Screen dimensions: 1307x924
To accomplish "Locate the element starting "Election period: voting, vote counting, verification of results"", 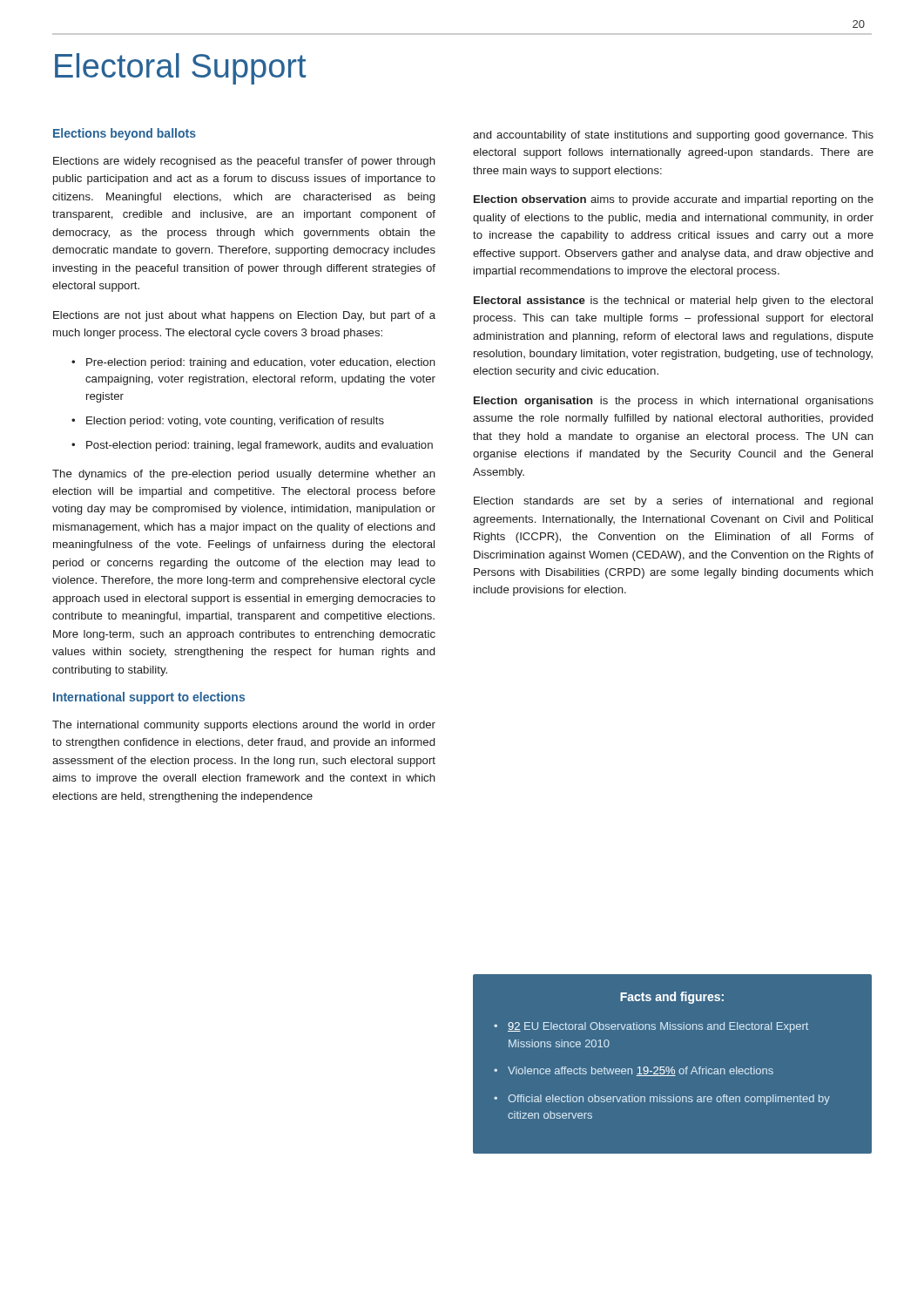I will [x=235, y=420].
